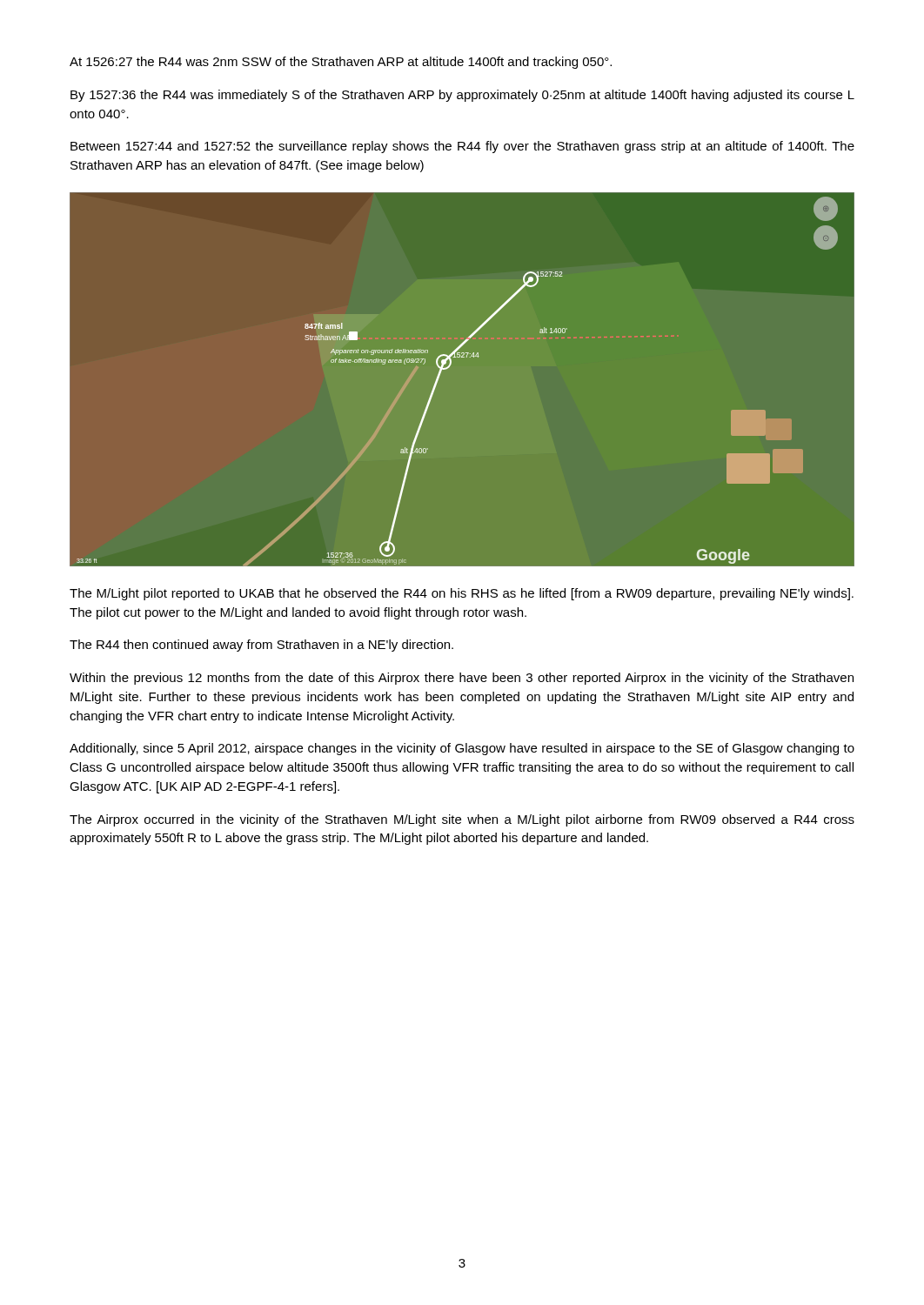Point to the block beginning "The M/Light pilot reported to UKAB that"
Image resolution: width=924 pixels, height=1305 pixels.
[462, 602]
